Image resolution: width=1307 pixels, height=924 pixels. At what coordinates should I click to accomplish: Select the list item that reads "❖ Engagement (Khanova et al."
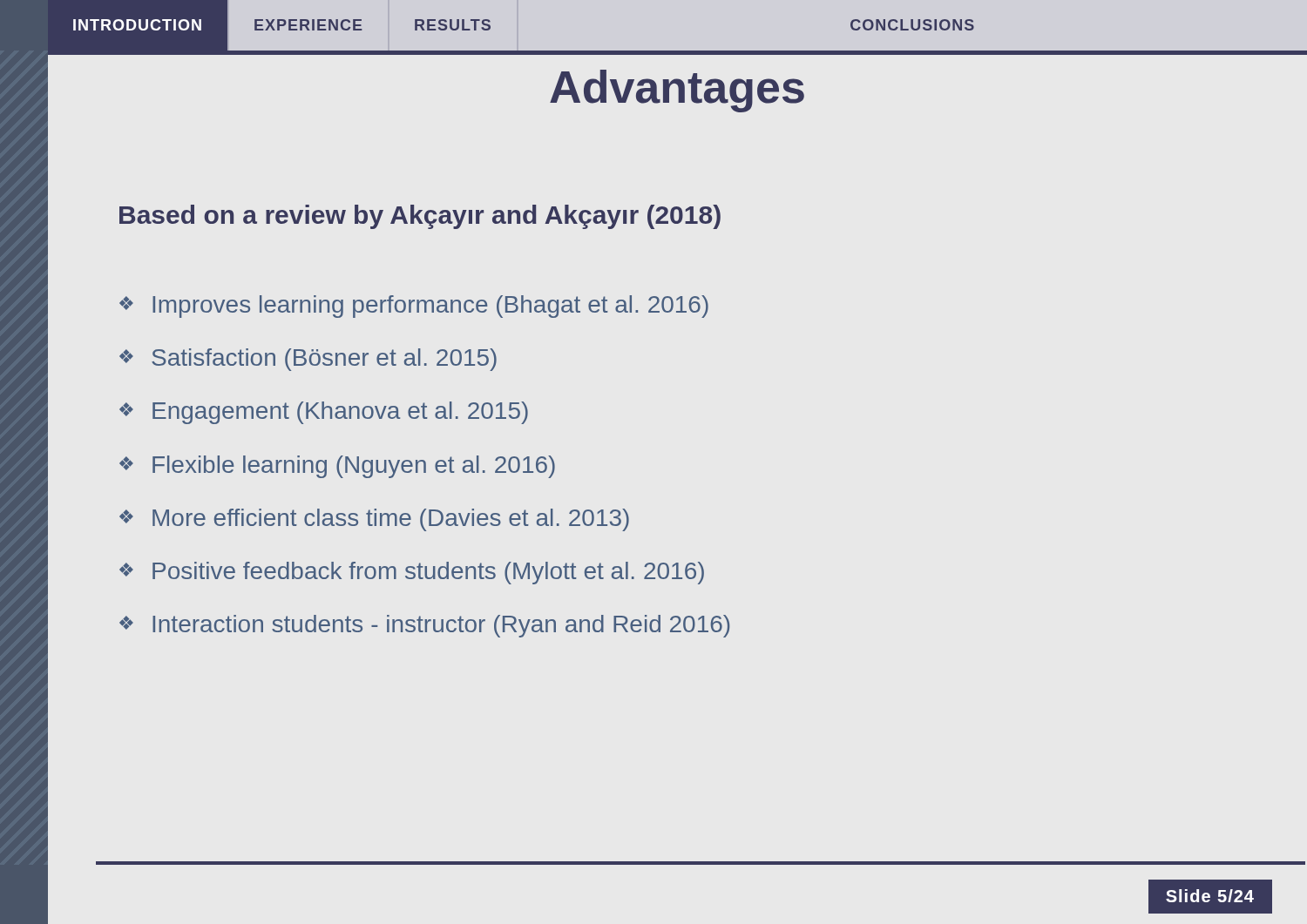323,411
